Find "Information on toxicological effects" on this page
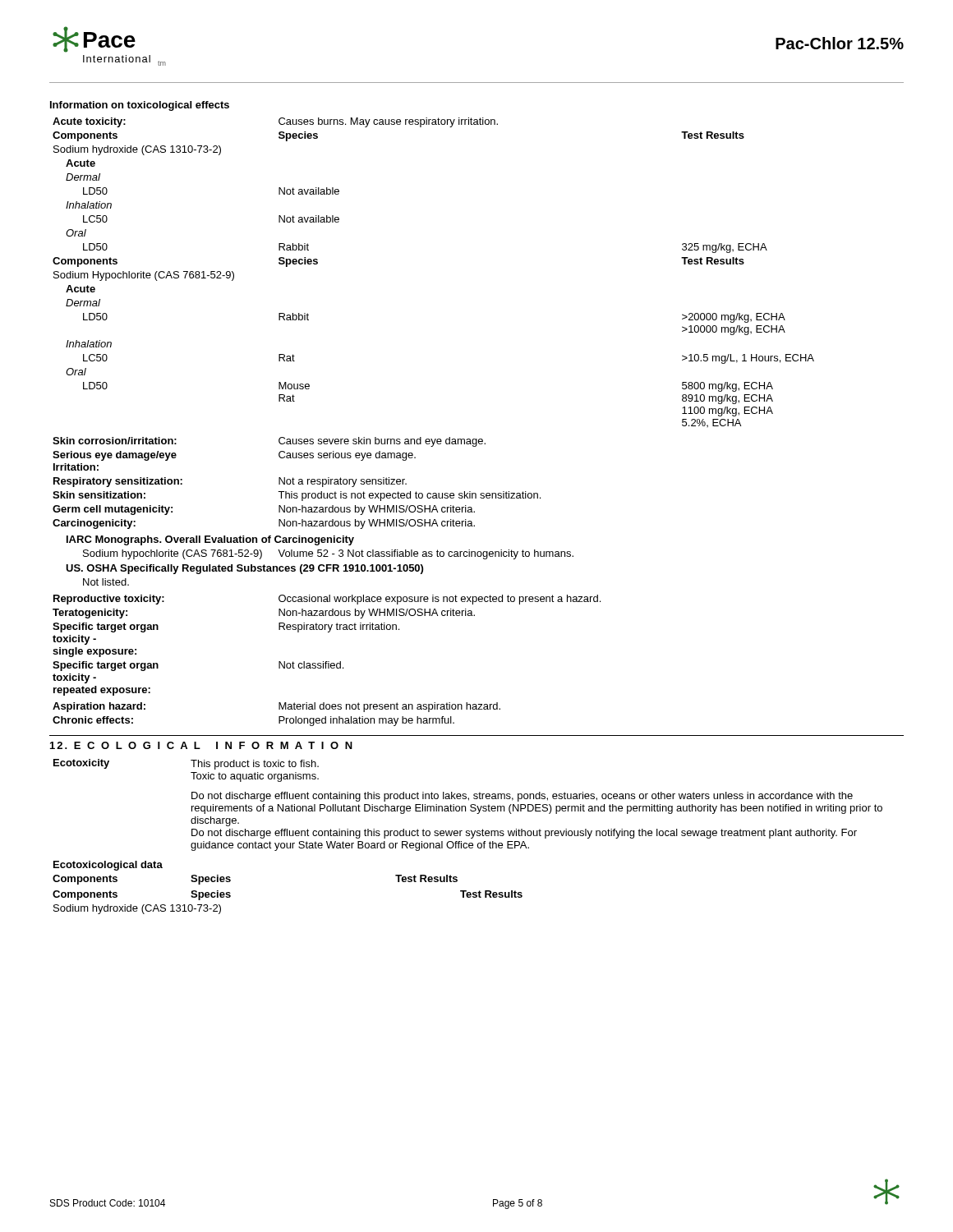The image size is (953, 1232). pyautogui.click(x=139, y=105)
